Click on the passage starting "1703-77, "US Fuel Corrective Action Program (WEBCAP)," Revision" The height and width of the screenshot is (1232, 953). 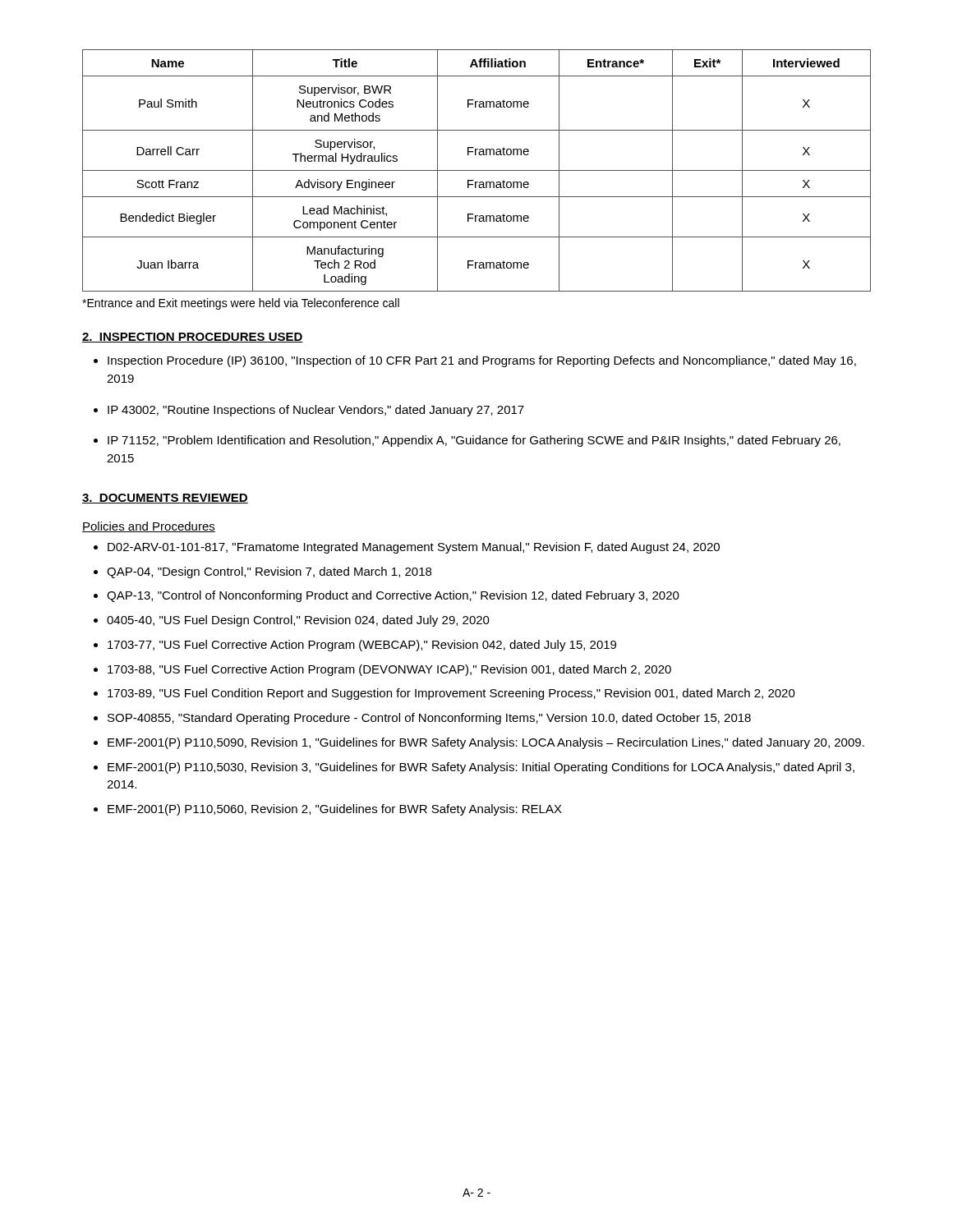click(x=476, y=644)
